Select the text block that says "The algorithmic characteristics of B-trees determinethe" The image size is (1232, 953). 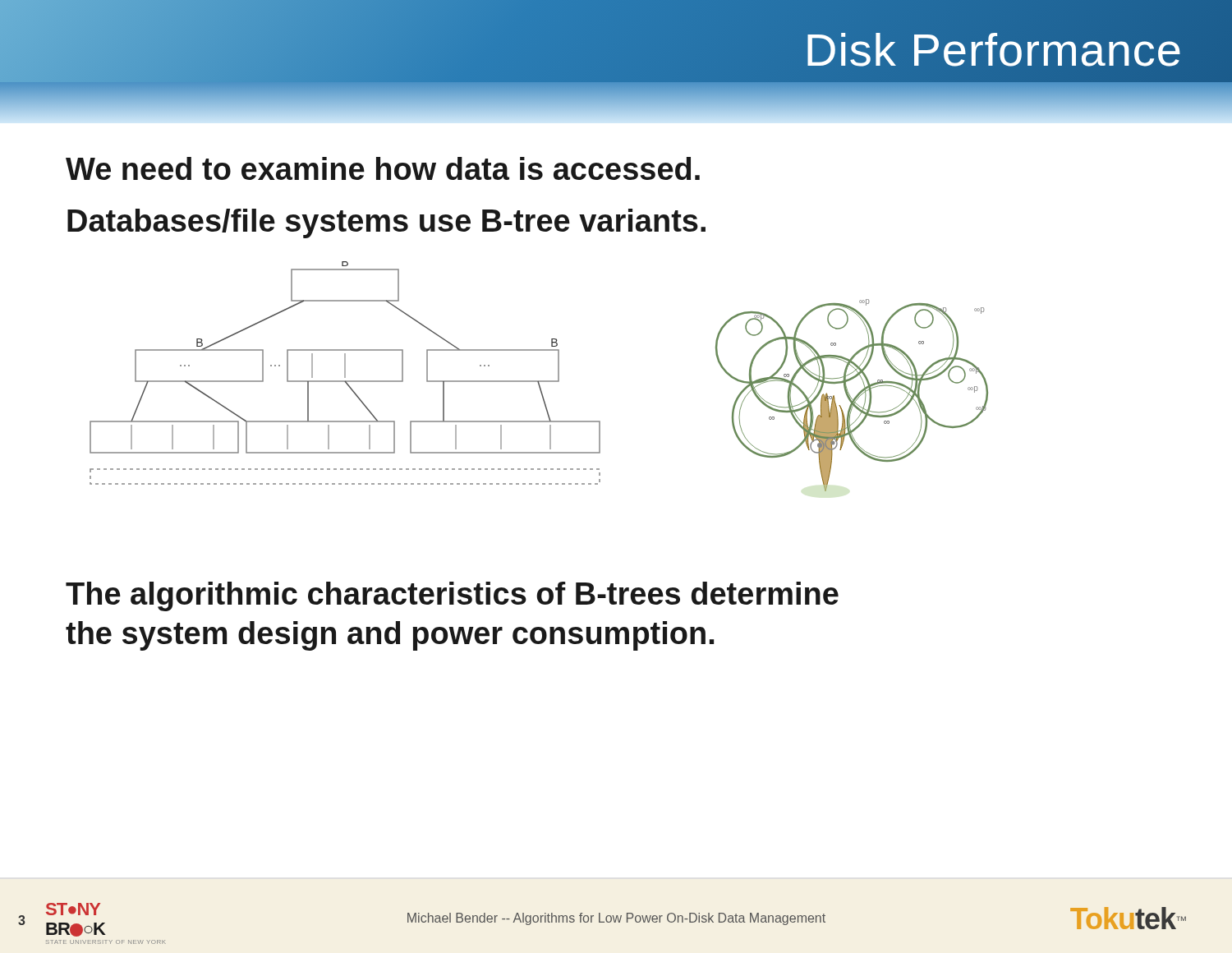(x=452, y=613)
